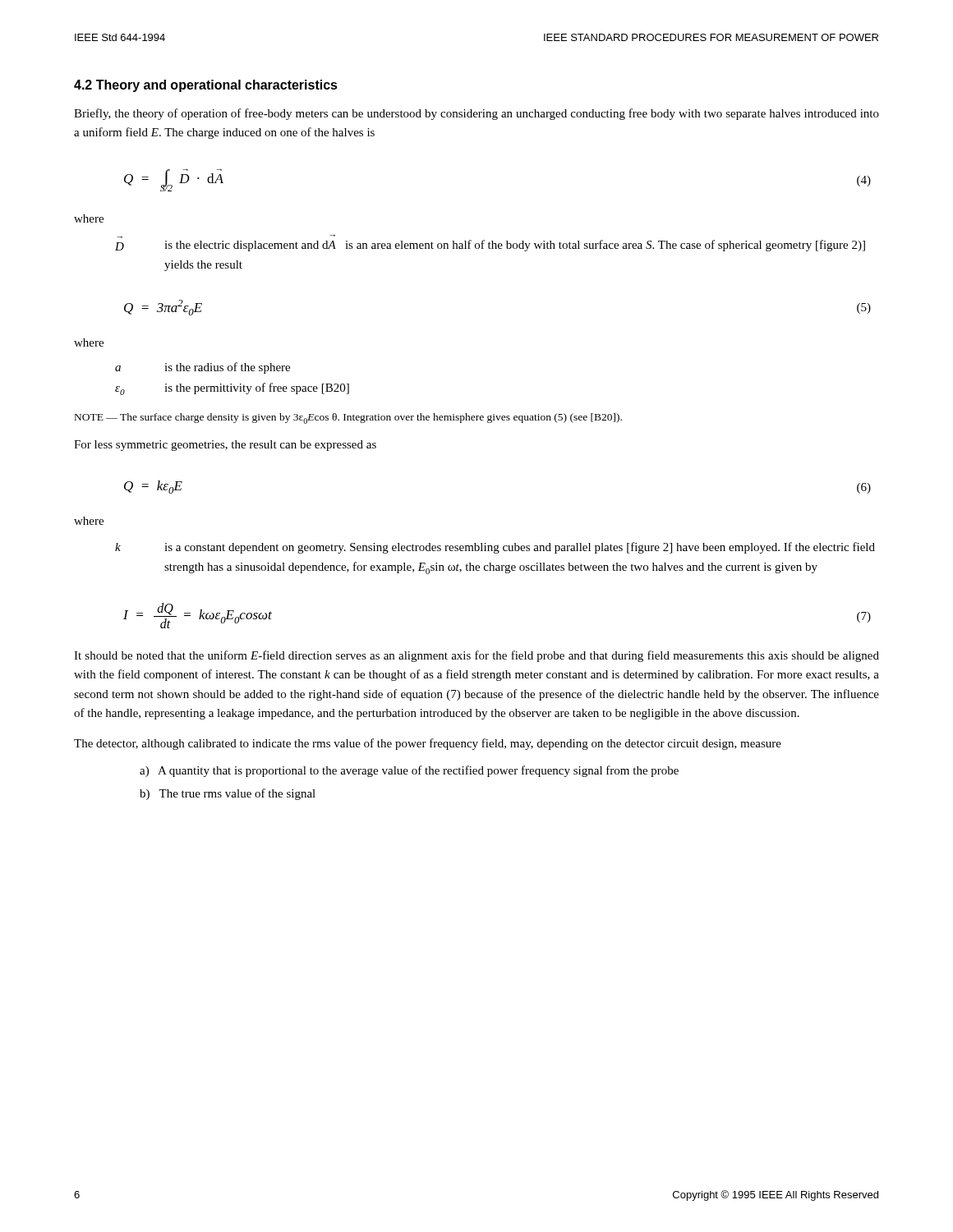Screen dimensions: 1232x953
Task: Find the block on this page that starts "a is the radius"
Action: coord(232,367)
